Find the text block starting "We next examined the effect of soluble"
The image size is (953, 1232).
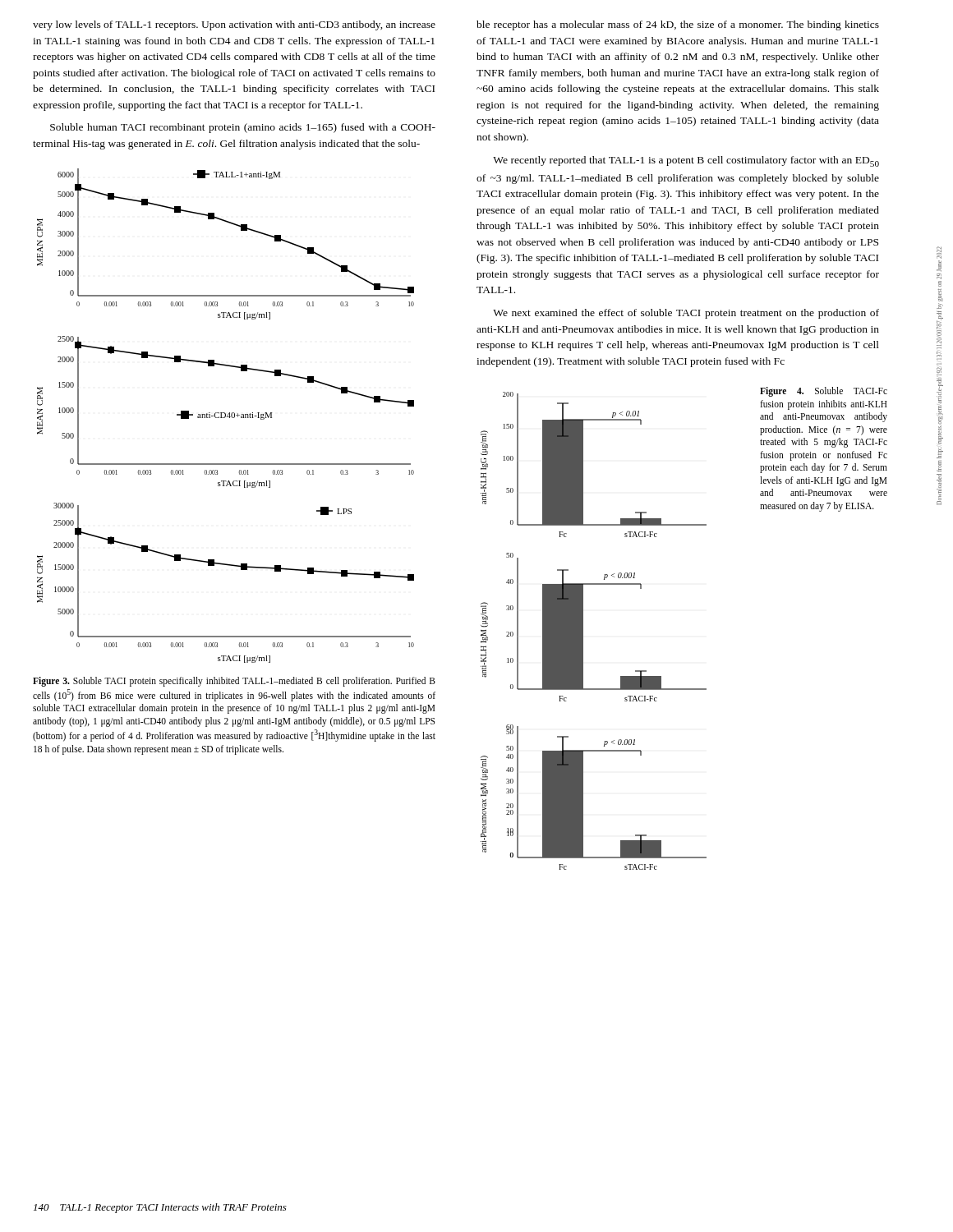[x=678, y=337]
